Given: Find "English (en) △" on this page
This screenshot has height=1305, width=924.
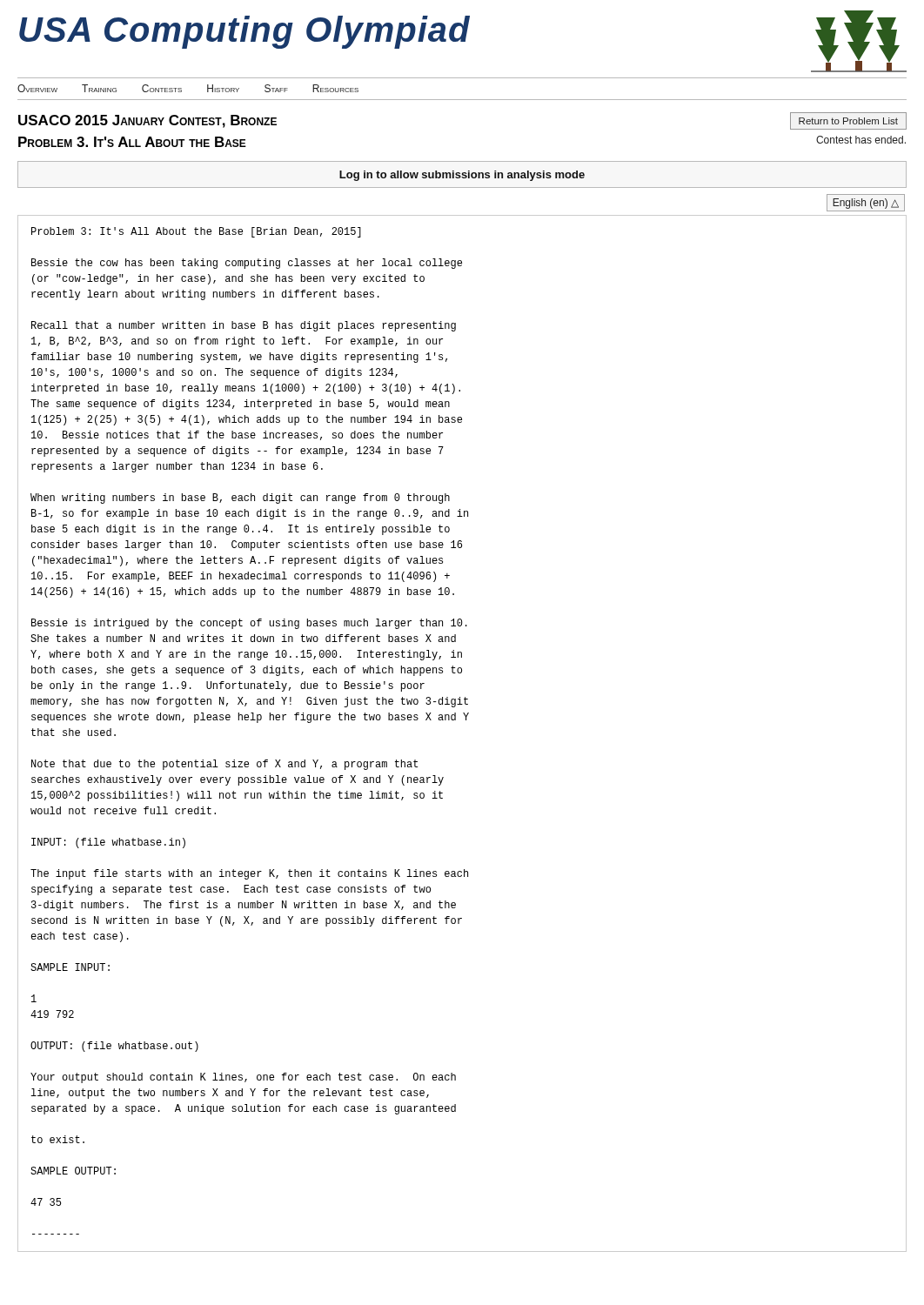Looking at the screenshot, I should (866, 203).
